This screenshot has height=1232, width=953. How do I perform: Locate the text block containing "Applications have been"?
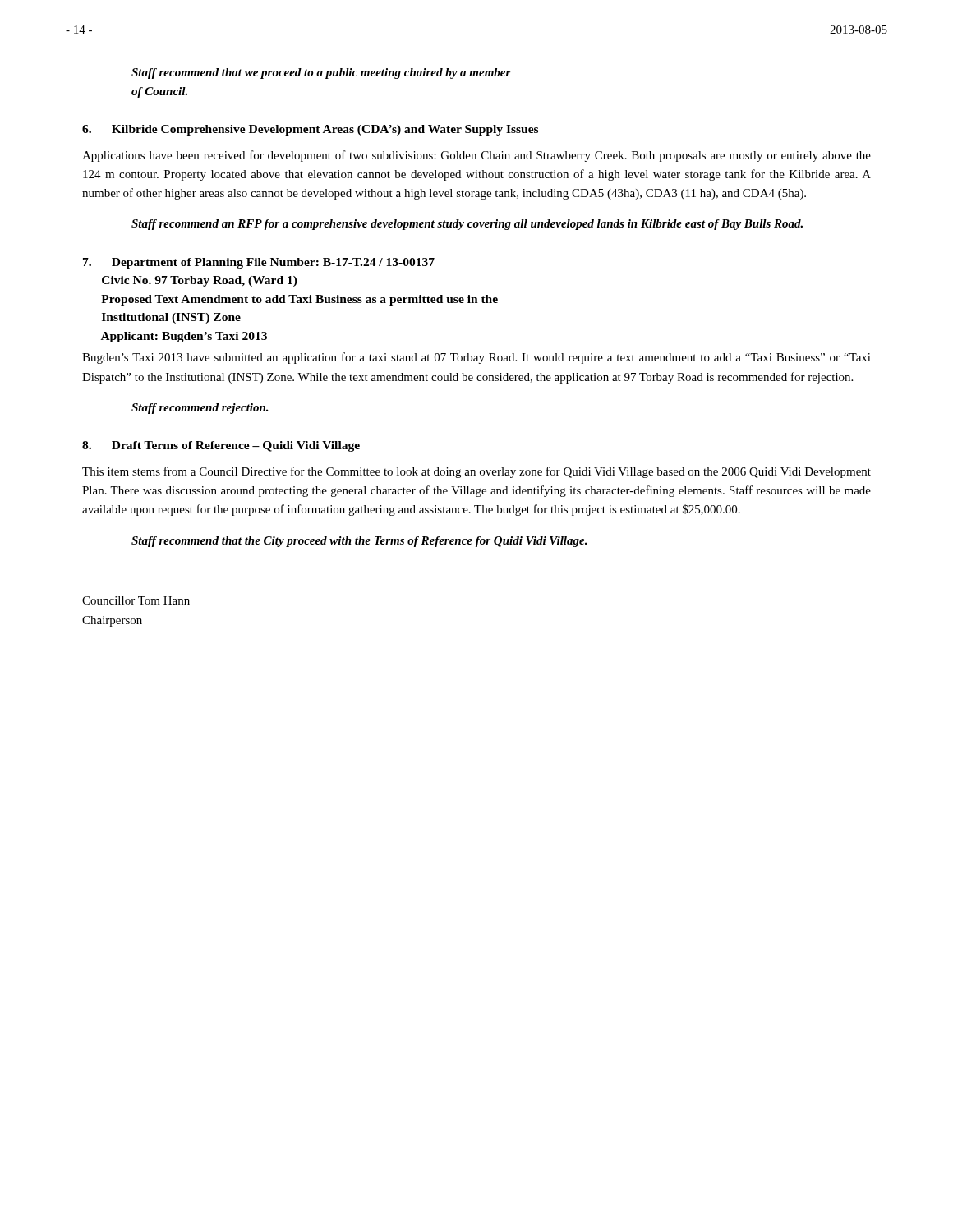click(476, 174)
